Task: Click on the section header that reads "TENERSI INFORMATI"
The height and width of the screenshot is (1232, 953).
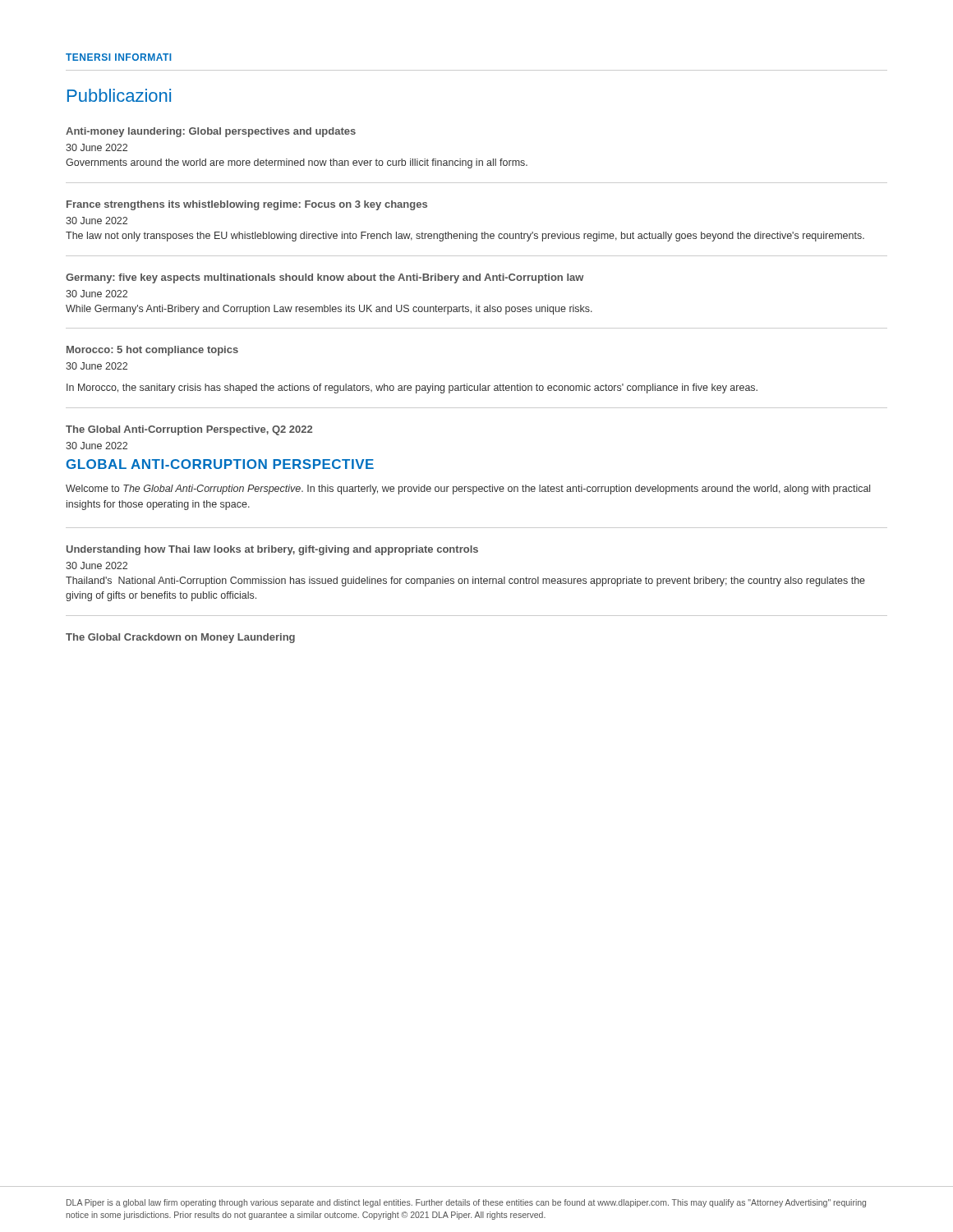Action: pyautogui.click(x=119, y=57)
